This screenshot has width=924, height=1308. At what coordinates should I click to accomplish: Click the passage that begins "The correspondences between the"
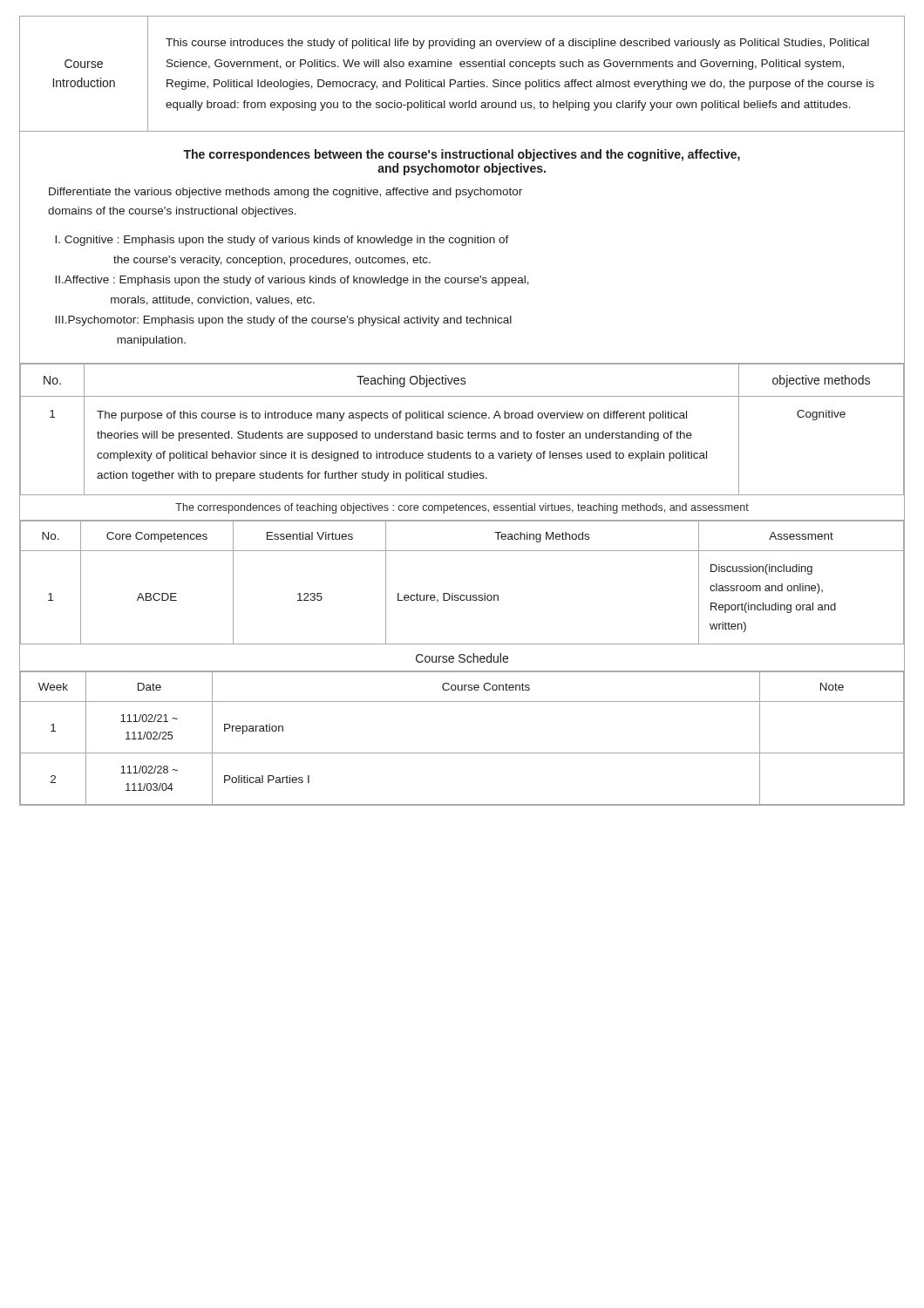[462, 249]
